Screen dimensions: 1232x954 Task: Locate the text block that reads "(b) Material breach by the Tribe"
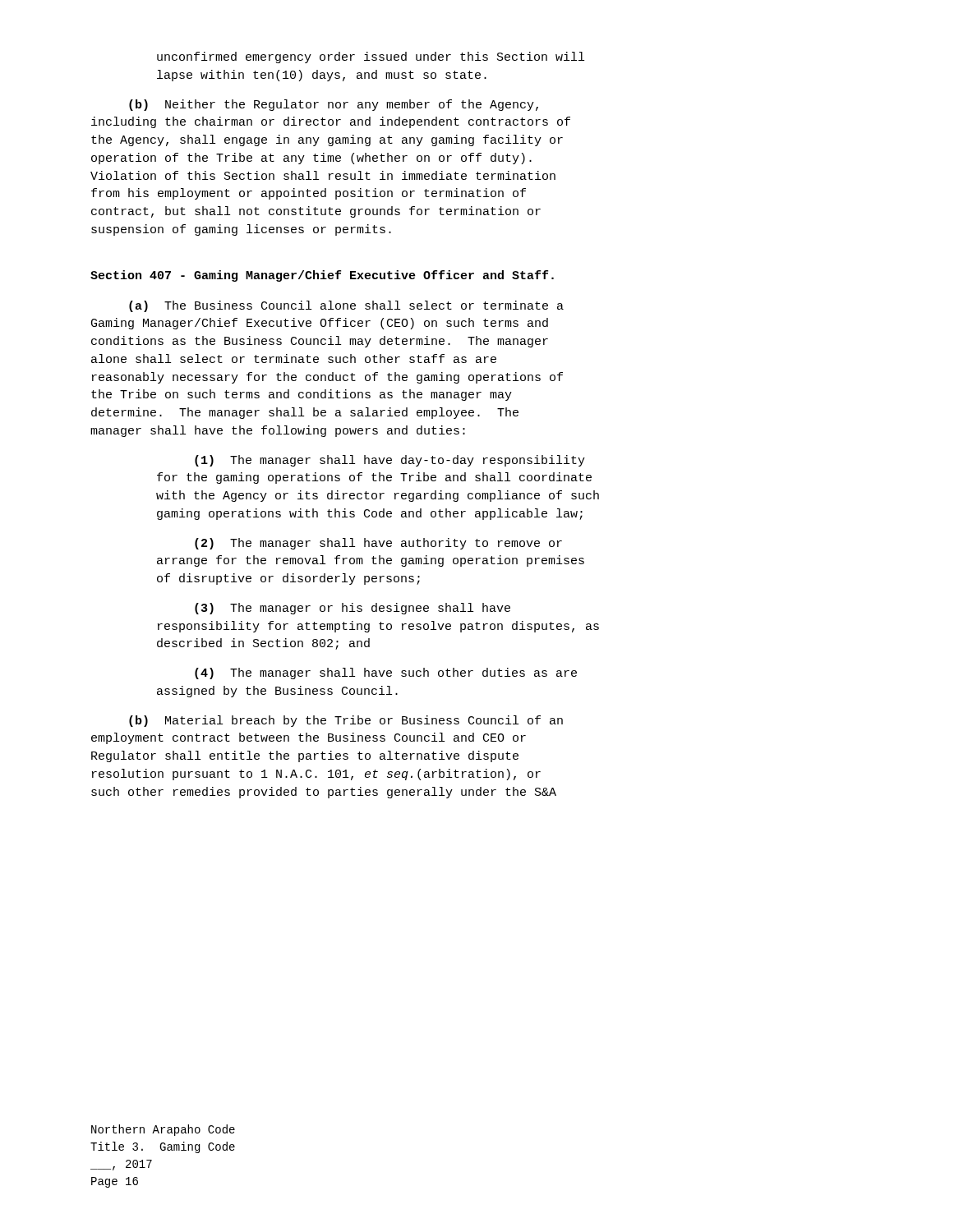327,757
